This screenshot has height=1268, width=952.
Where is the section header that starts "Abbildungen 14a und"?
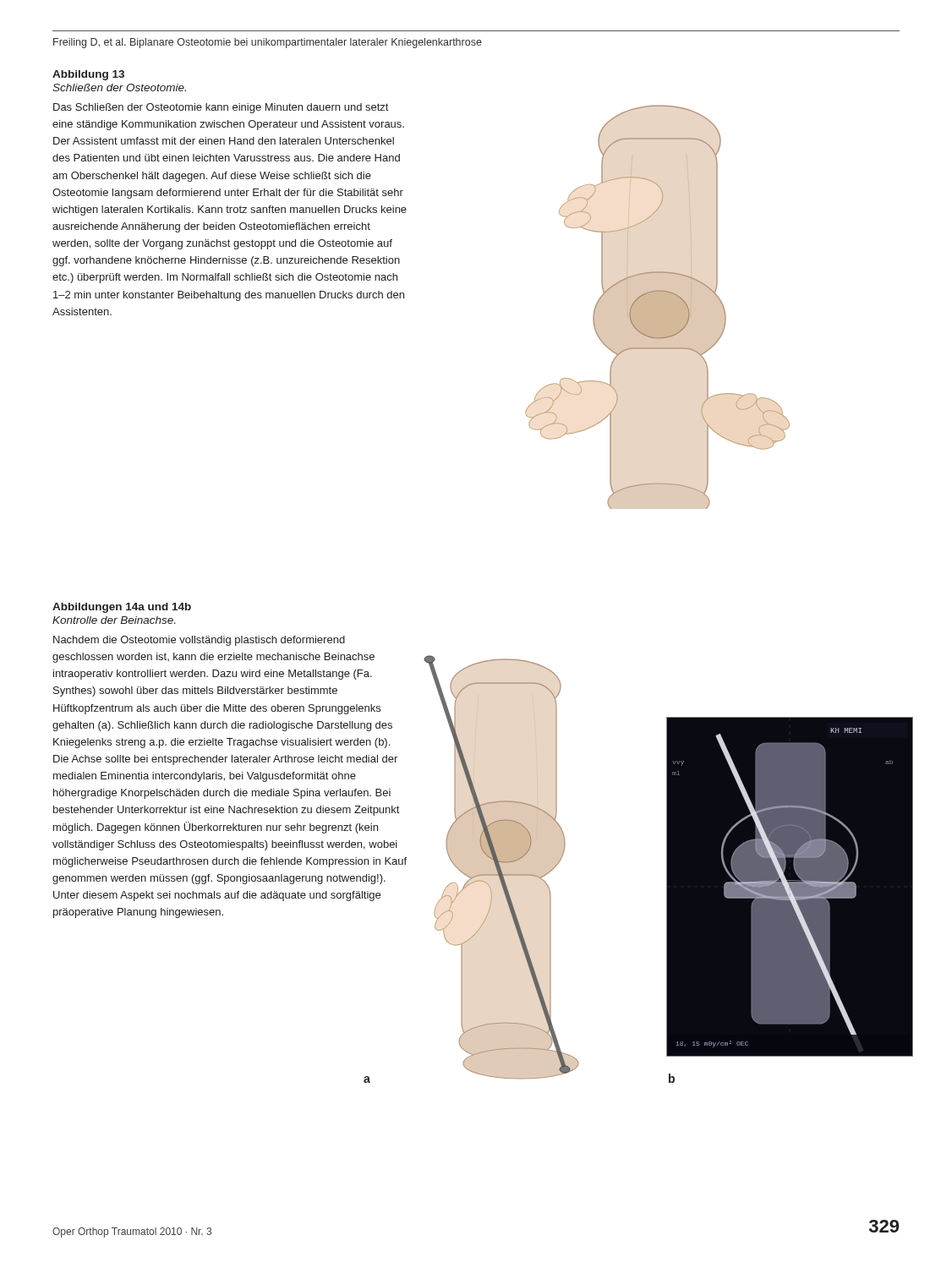pos(122,606)
